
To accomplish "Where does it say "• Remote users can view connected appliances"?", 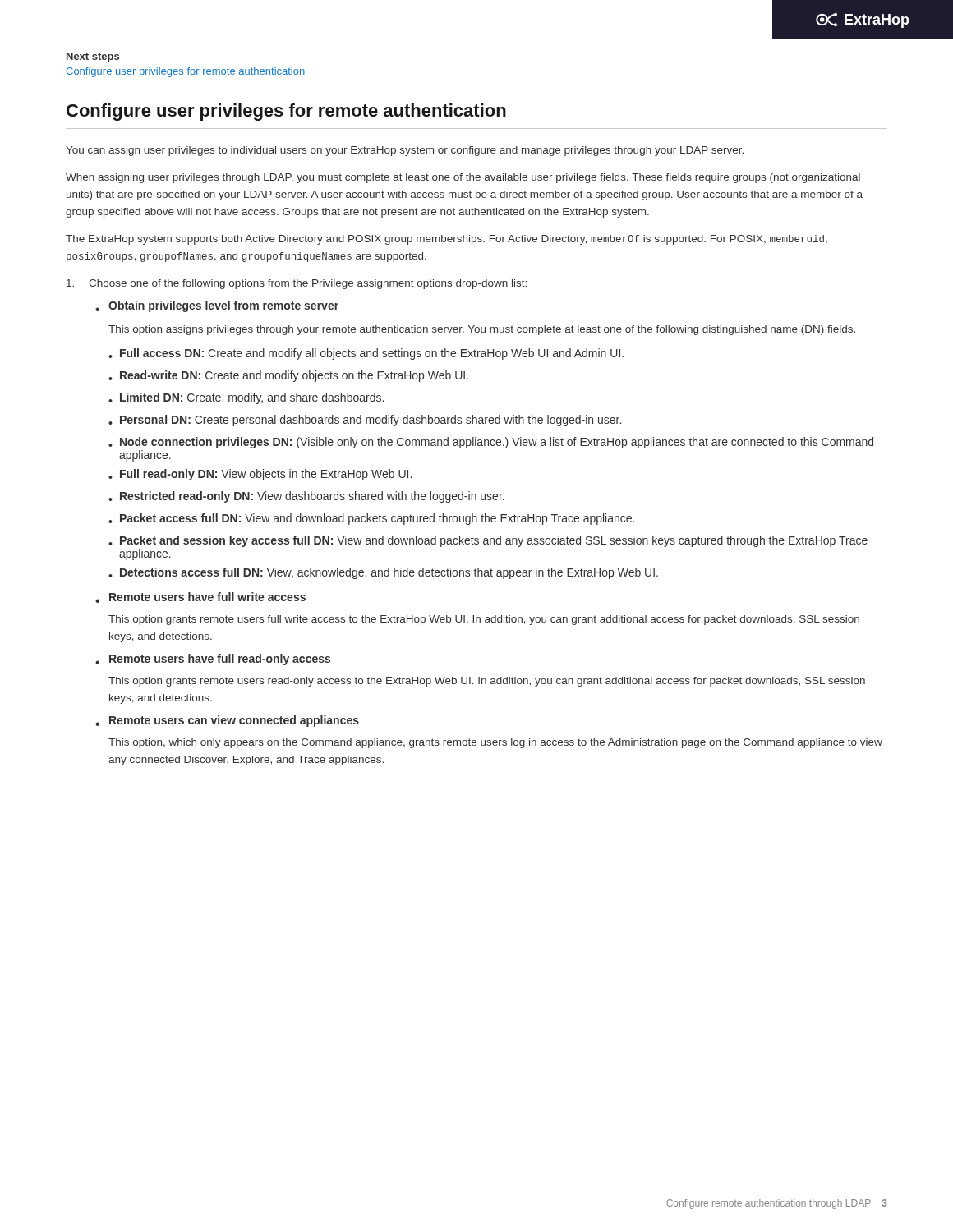I will click(x=227, y=722).
